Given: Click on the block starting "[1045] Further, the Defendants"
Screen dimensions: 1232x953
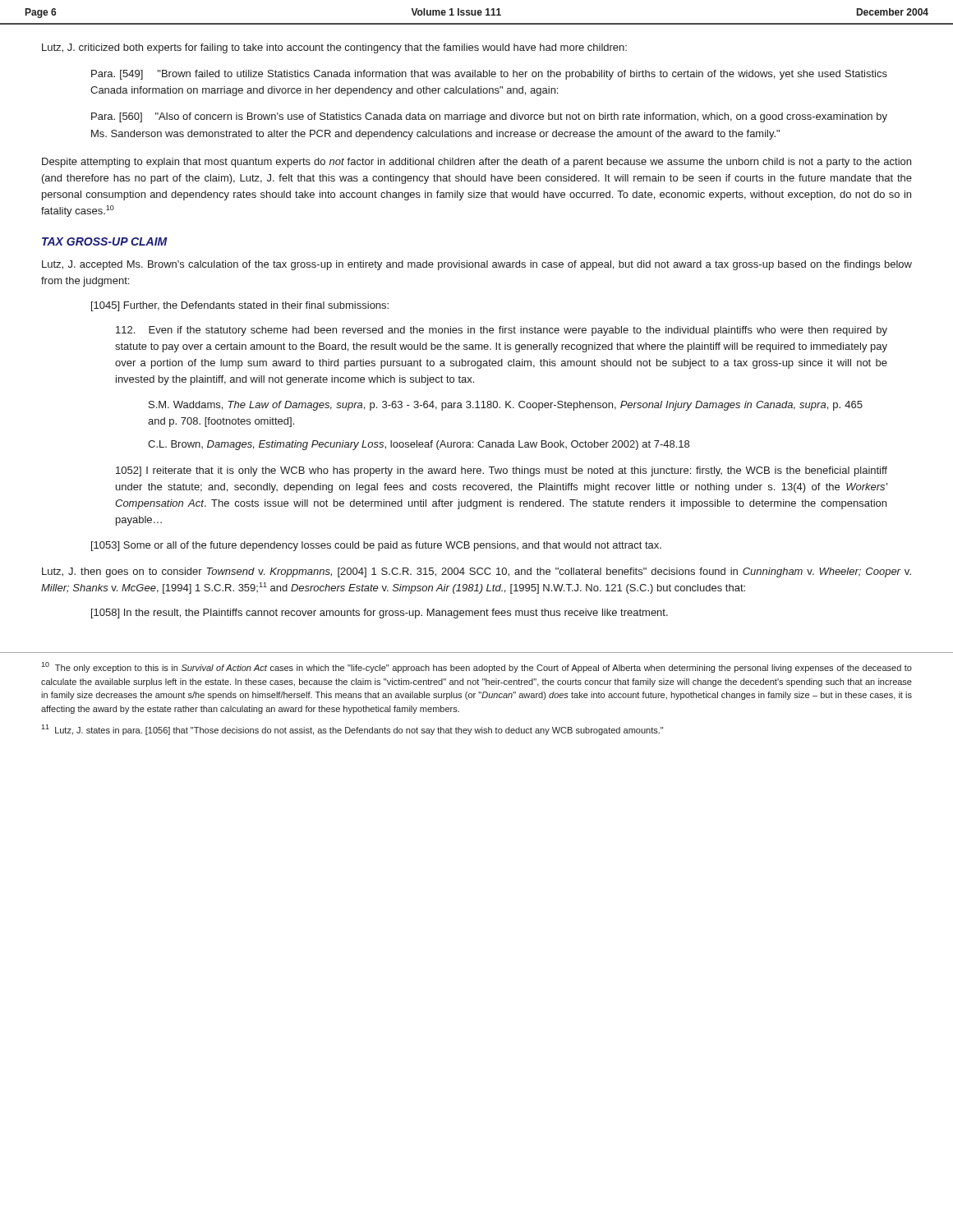Looking at the screenshot, I should [240, 305].
